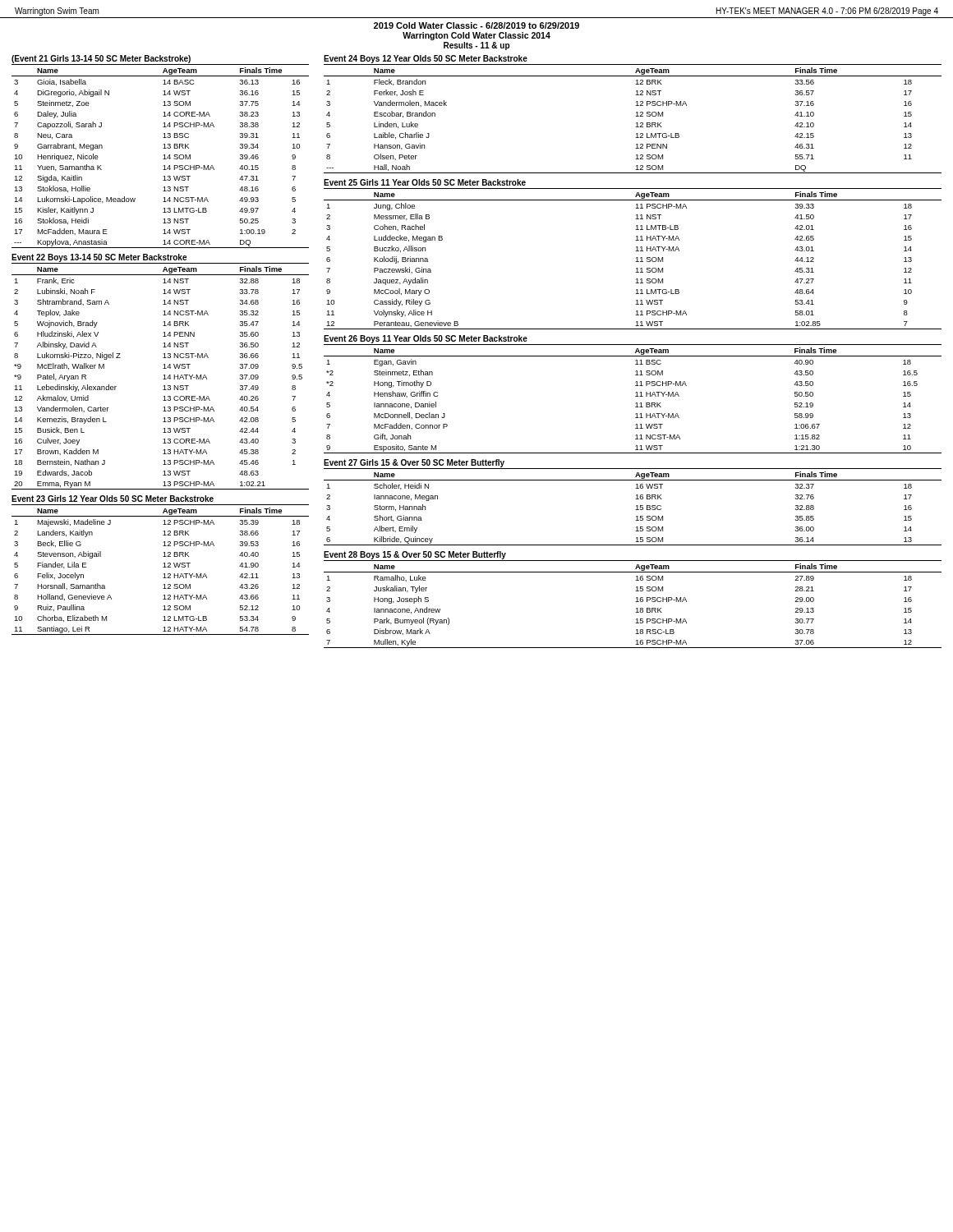
Task: Find the section header that says "Event 27 Girls 15 & Over"
Action: [414, 463]
